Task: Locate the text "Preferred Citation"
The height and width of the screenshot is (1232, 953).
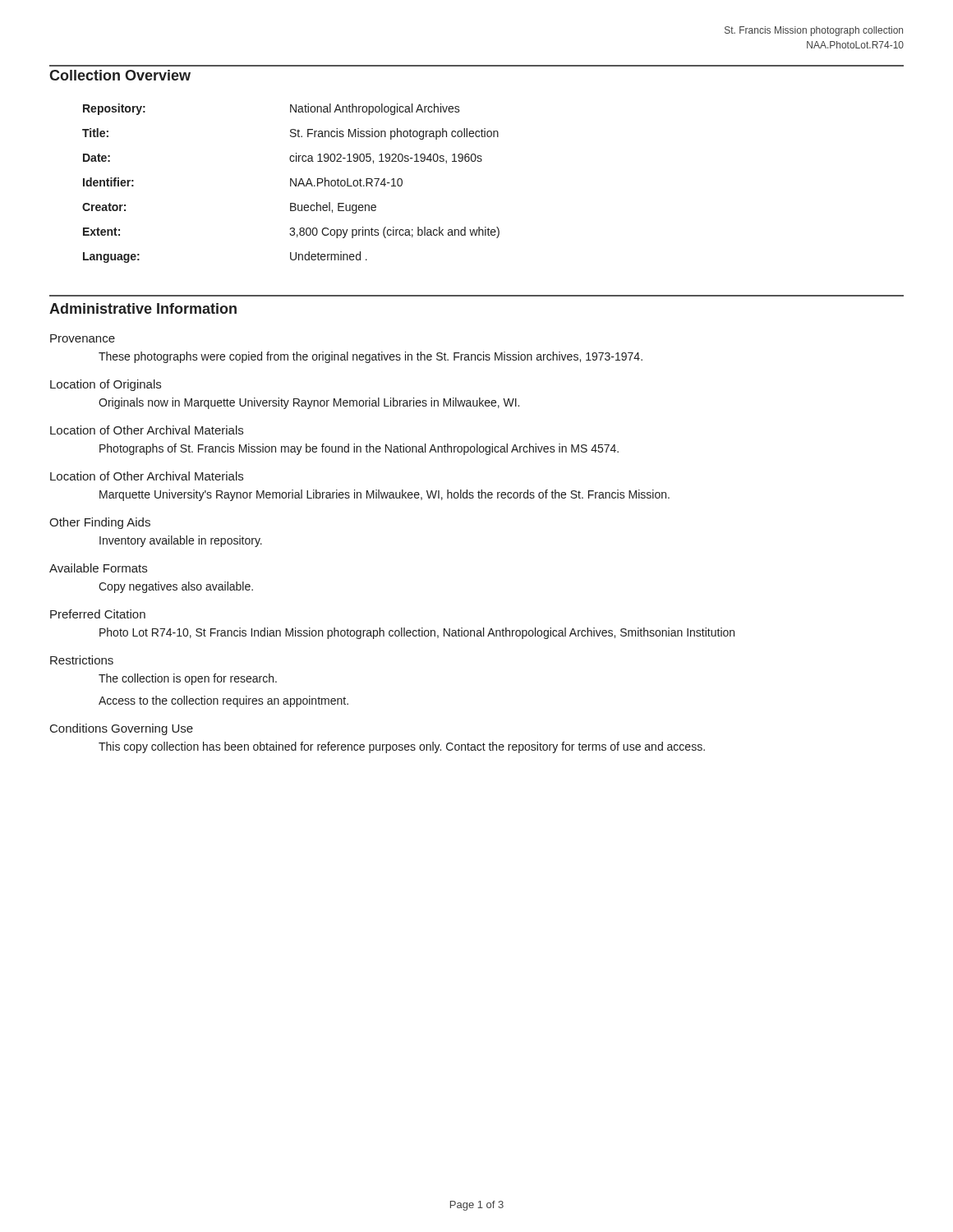Action: [x=98, y=614]
